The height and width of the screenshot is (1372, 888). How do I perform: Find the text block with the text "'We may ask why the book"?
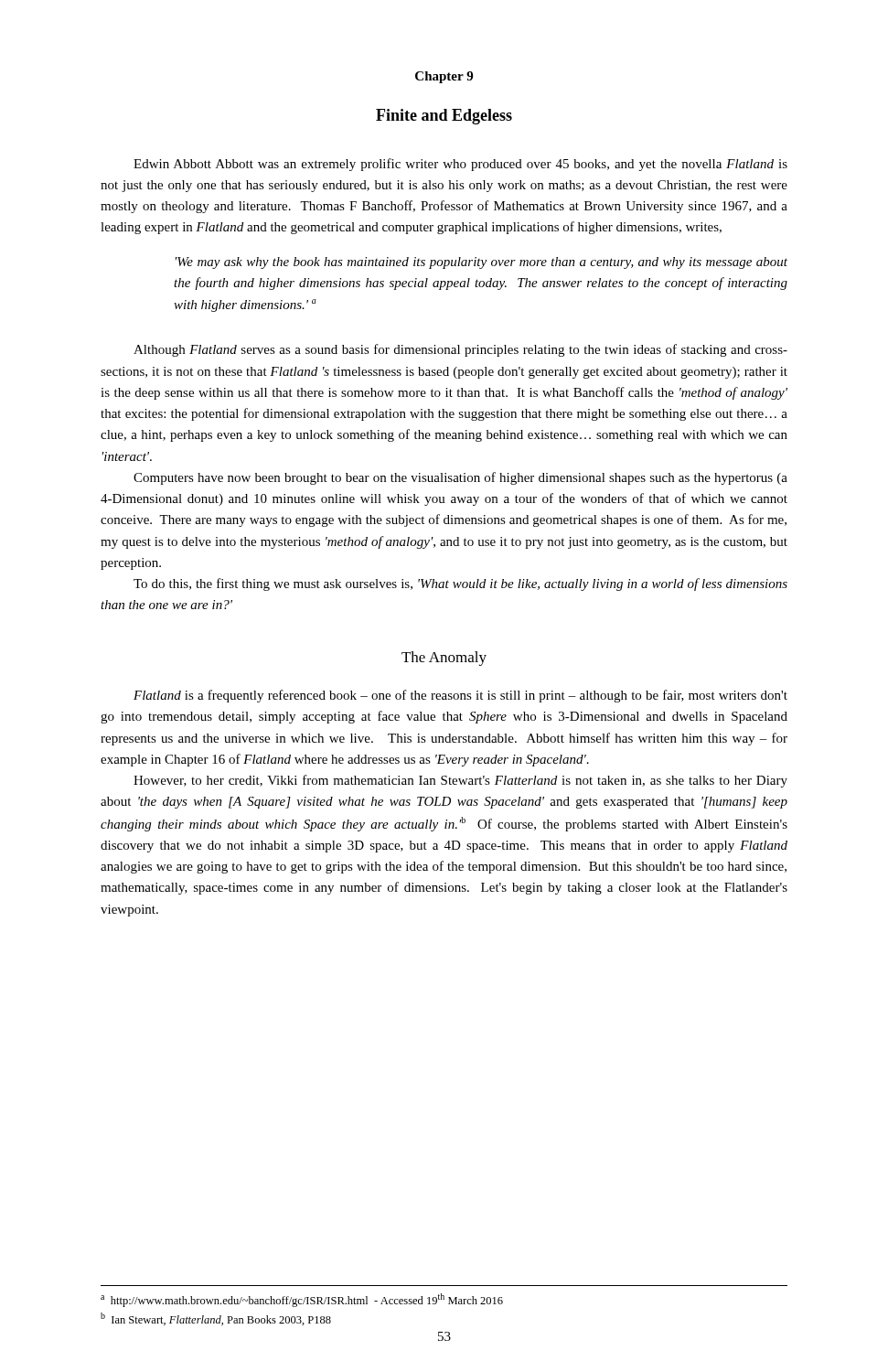(x=481, y=283)
